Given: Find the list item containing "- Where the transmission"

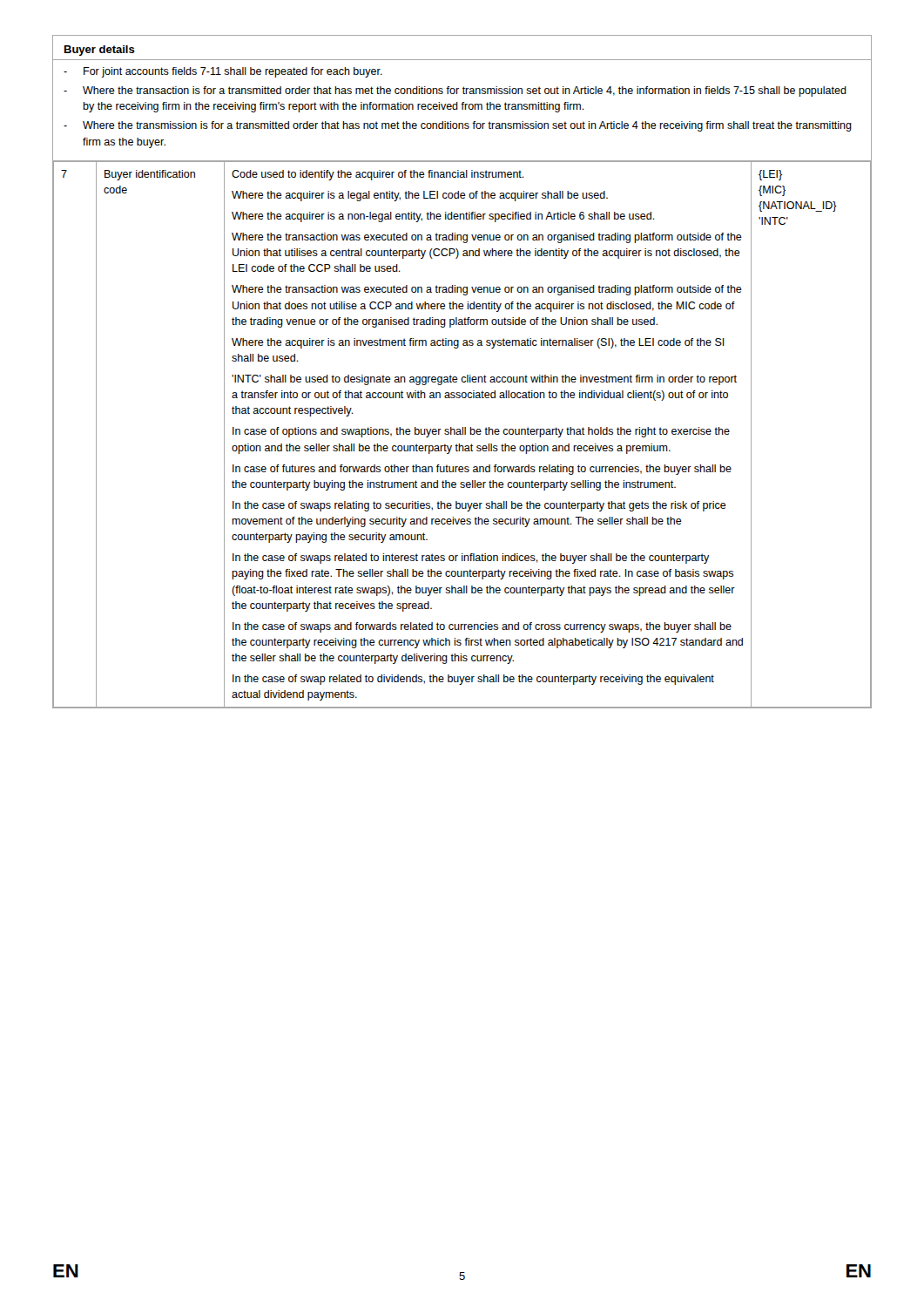Looking at the screenshot, I should tap(462, 134).
